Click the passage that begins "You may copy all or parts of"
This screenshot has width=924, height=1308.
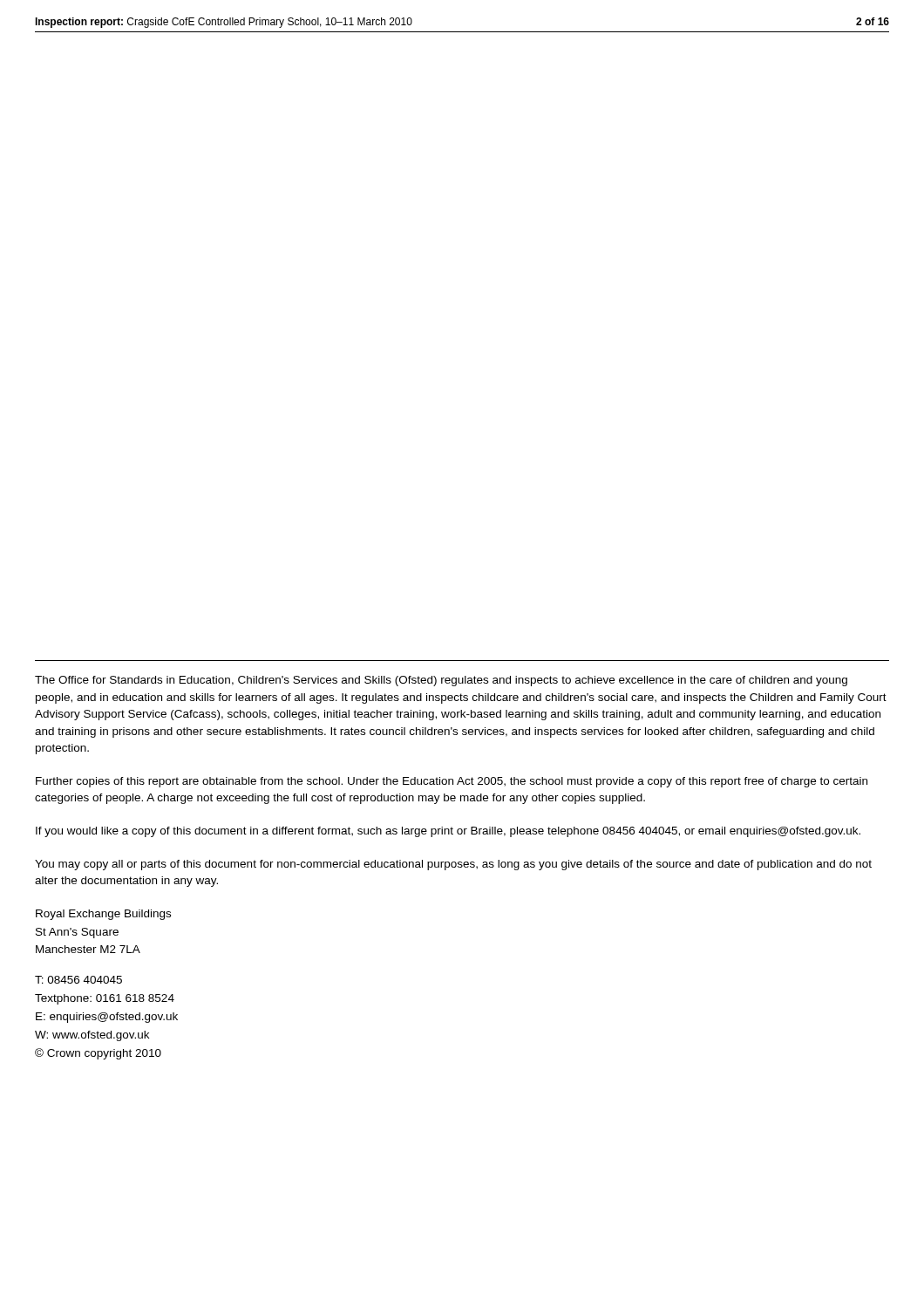coord(453,872)
